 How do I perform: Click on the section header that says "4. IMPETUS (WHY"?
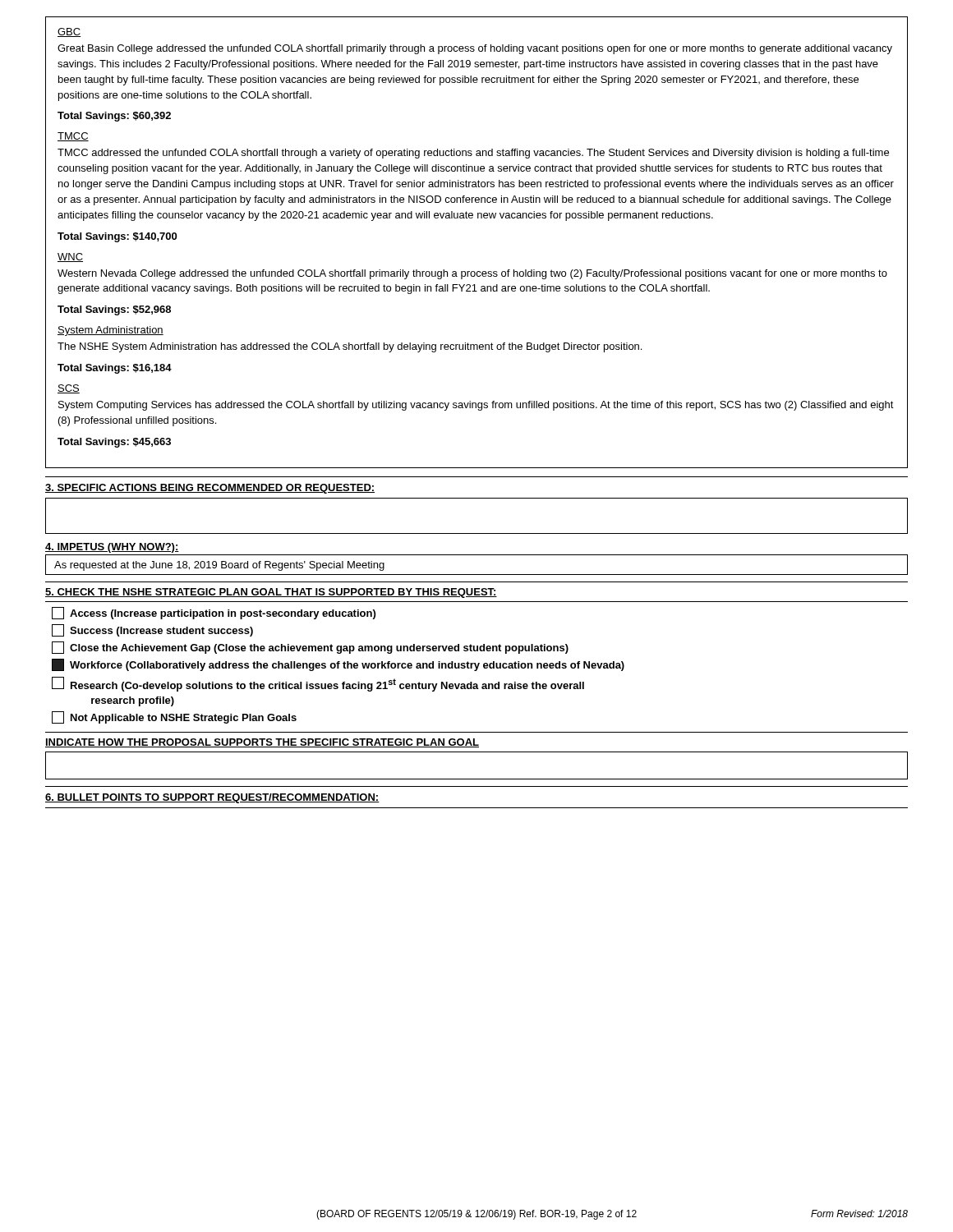pos(112,546)
